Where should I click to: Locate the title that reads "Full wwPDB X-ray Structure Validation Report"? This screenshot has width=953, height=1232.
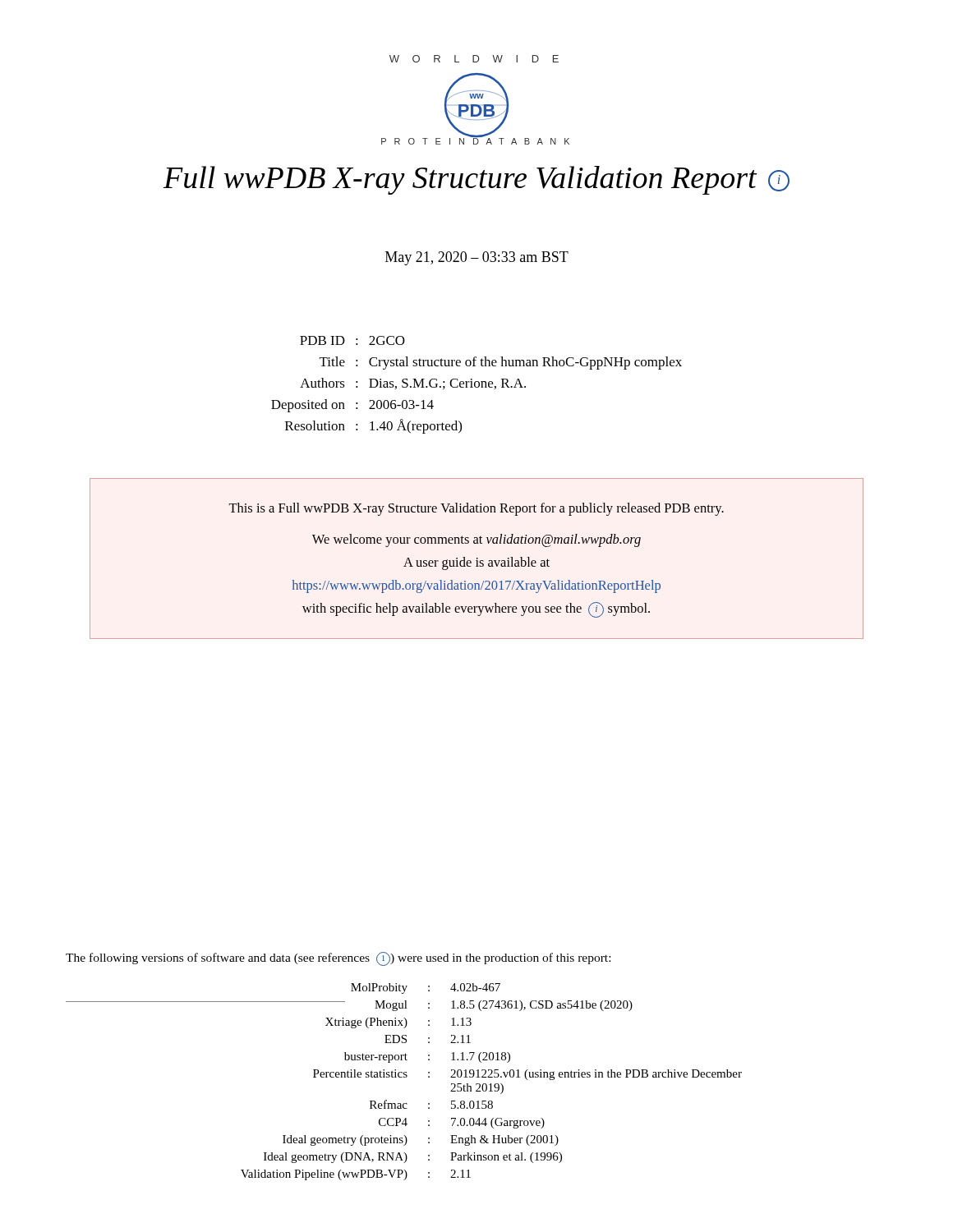[x=476, y=177]
